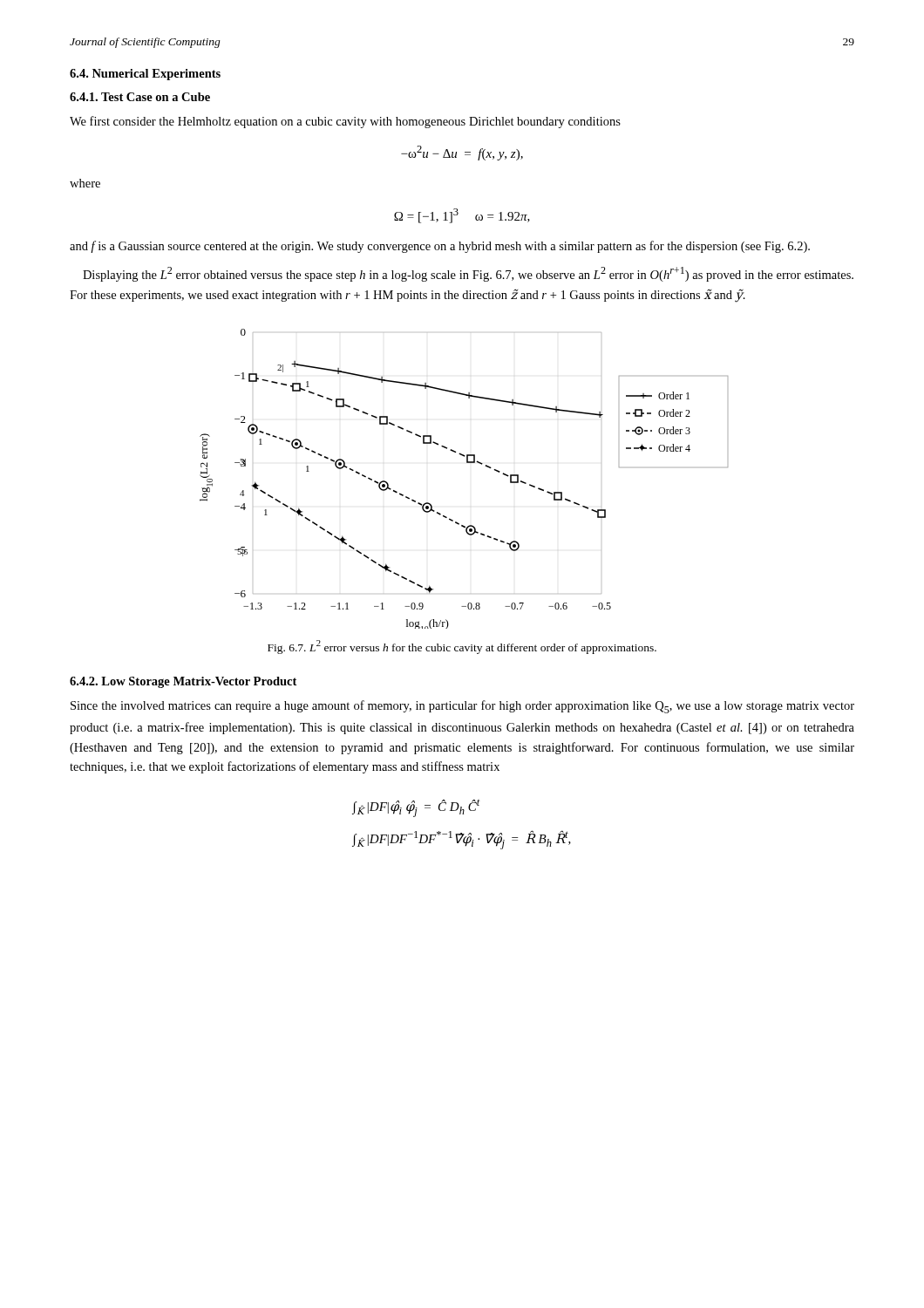
Task: Locate the section header that says "6.4.2. Low Storage Matrix-Vector Product"
Action: pyautogui.click(x=183, y=681)
